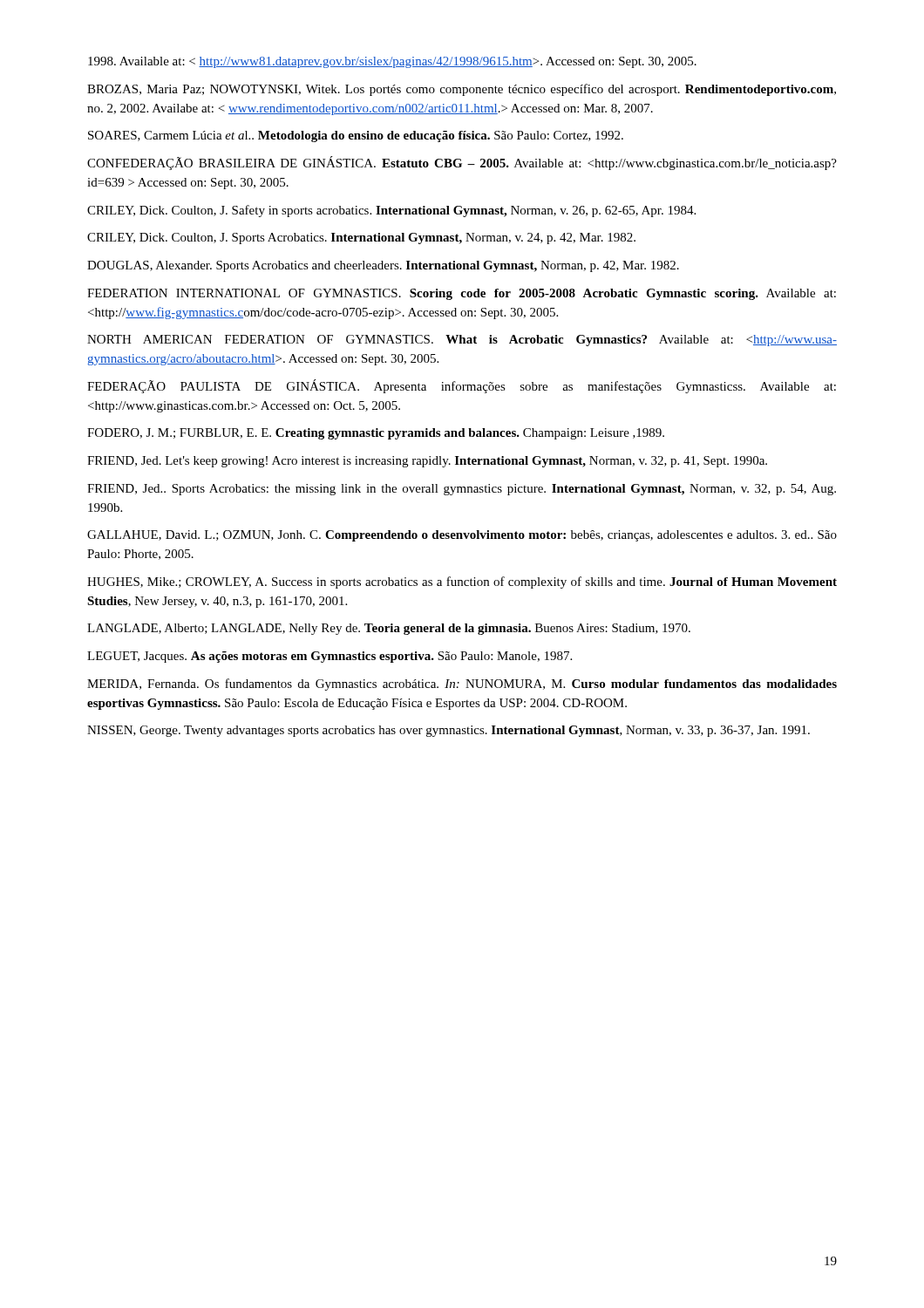Find the list item that says "HUGHES, Mike.; CROWLEY, A."
The width and height of the screenshot is (924, 1308).
[x=462, y=591]
